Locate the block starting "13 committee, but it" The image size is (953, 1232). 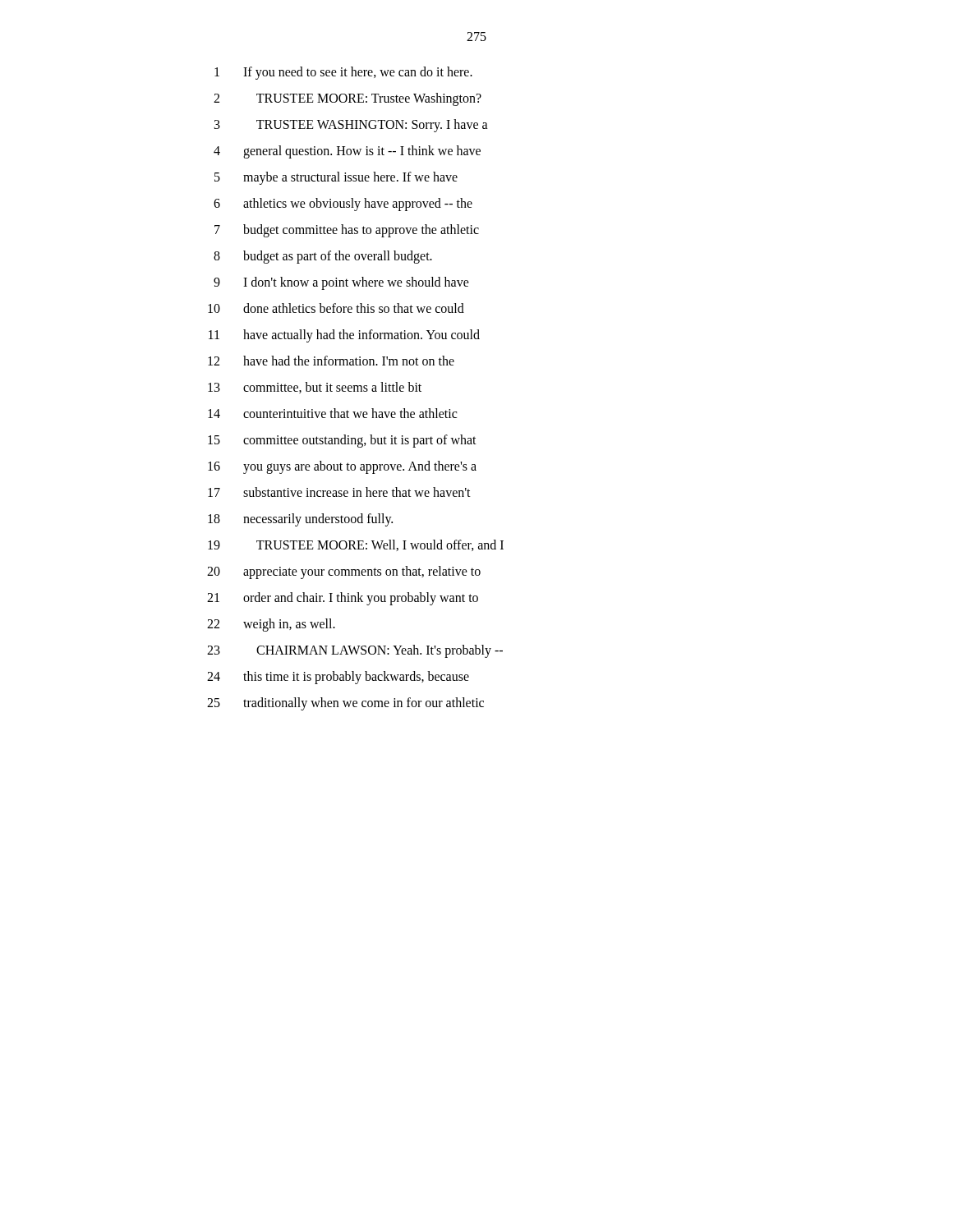tap(301, 387)
